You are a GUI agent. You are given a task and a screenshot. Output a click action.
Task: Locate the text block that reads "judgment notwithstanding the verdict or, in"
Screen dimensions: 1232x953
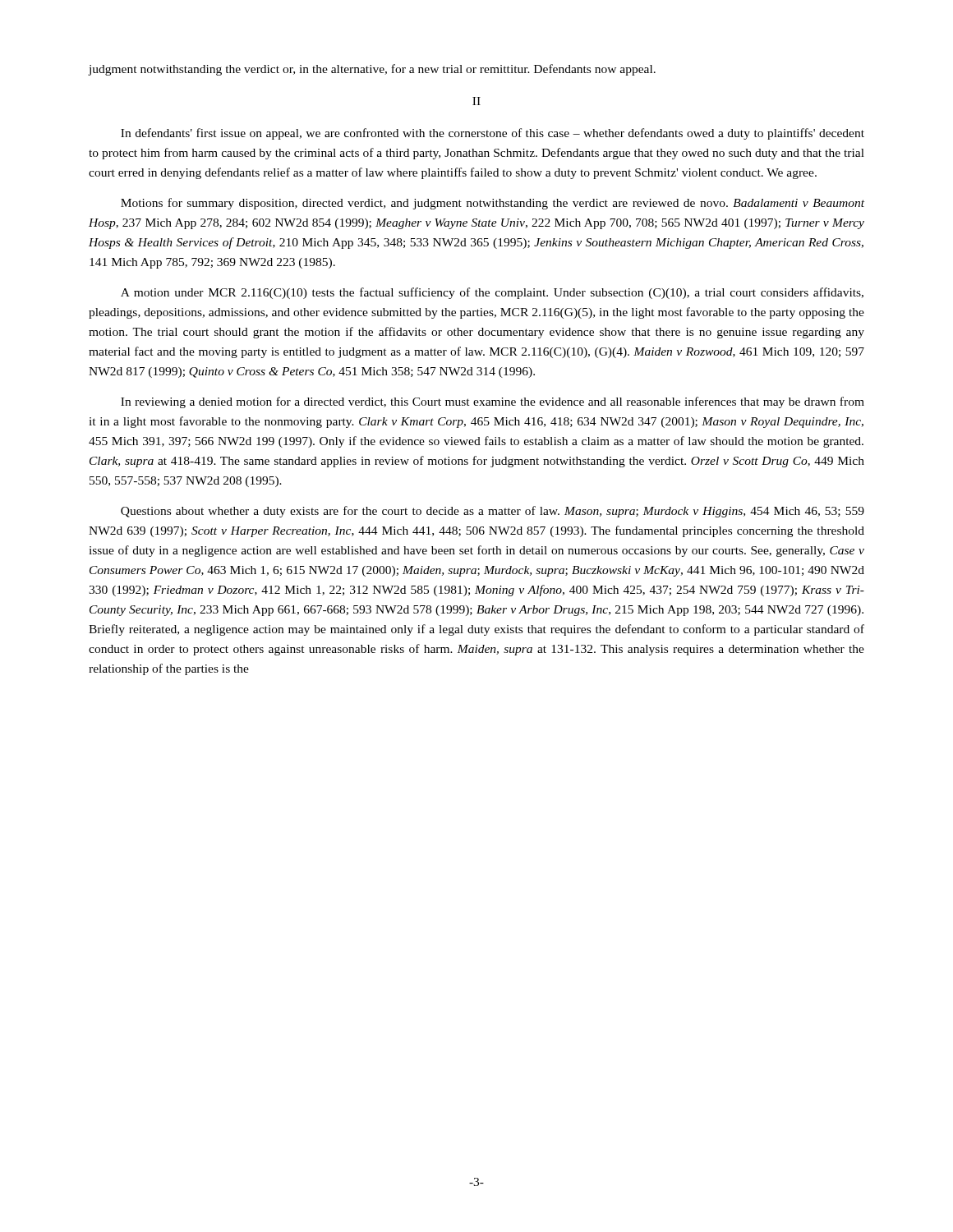tap(372, 69)
